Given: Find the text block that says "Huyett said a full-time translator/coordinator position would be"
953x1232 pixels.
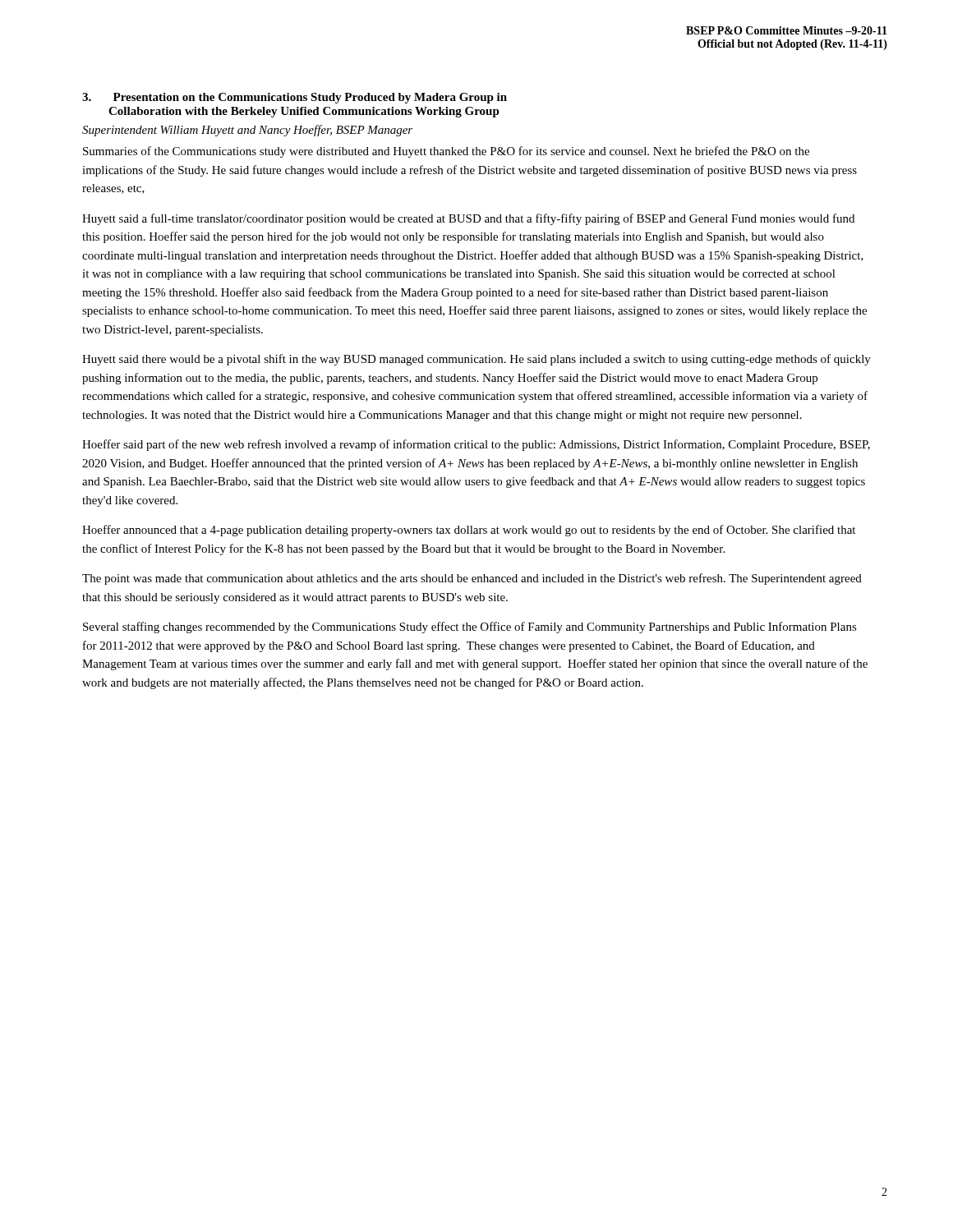Looking at the screenshot, I should coord(475,274).
